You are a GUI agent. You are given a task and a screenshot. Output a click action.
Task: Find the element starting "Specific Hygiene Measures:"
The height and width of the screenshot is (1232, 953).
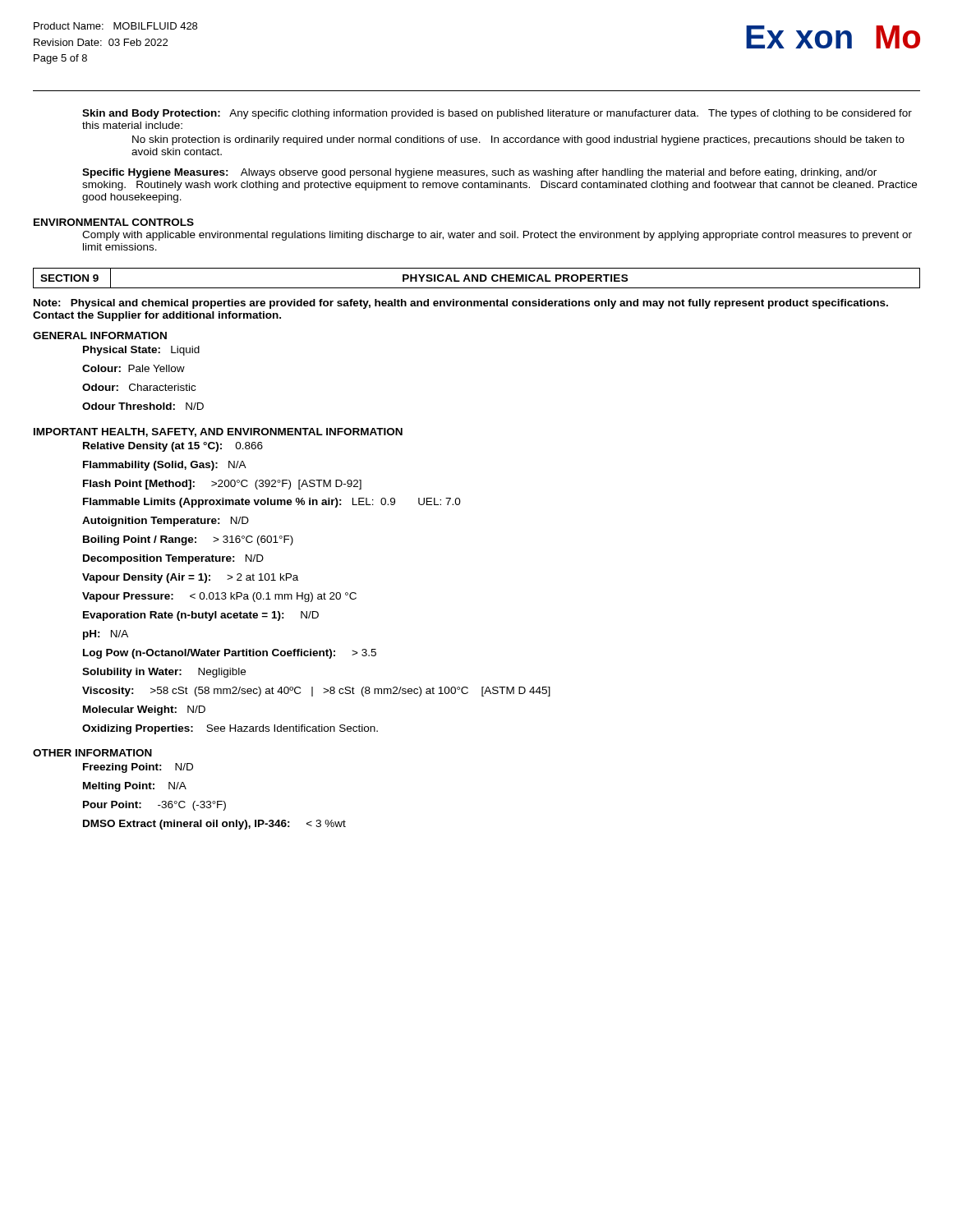click(x=501, y=184)
